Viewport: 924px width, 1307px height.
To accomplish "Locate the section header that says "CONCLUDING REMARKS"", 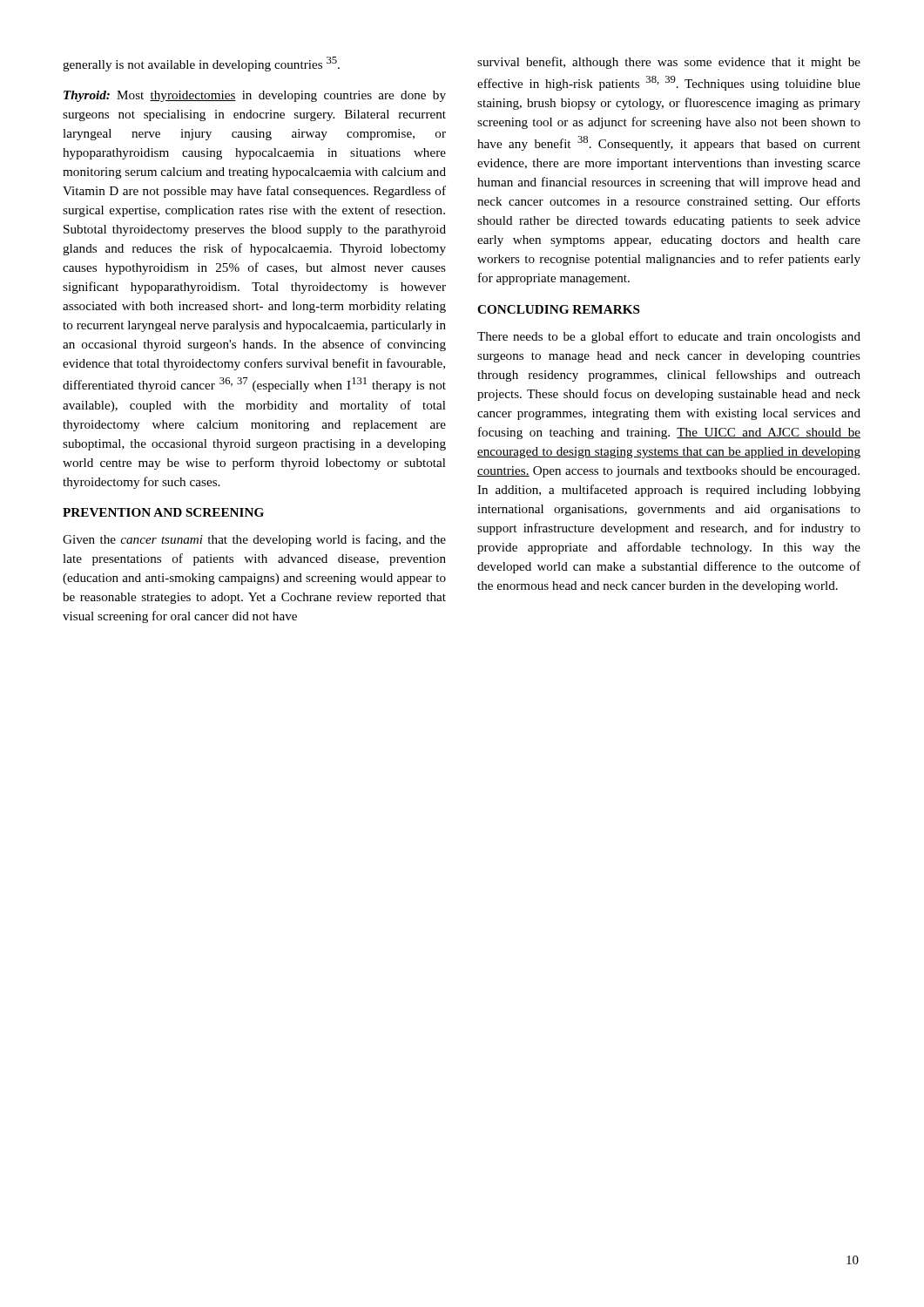I will coord(559,309).
